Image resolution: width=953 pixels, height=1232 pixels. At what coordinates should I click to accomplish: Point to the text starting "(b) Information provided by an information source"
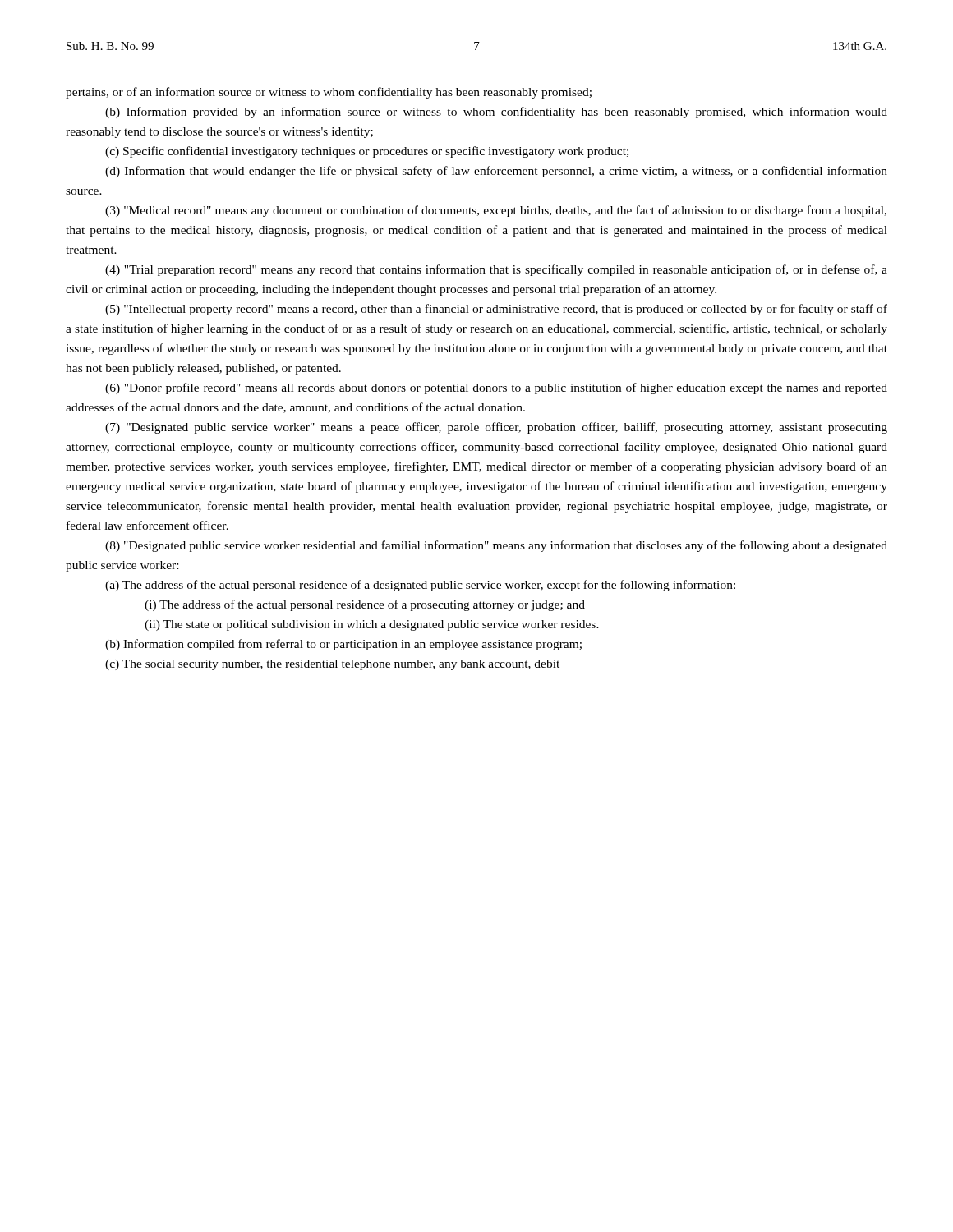pos(476,122)
